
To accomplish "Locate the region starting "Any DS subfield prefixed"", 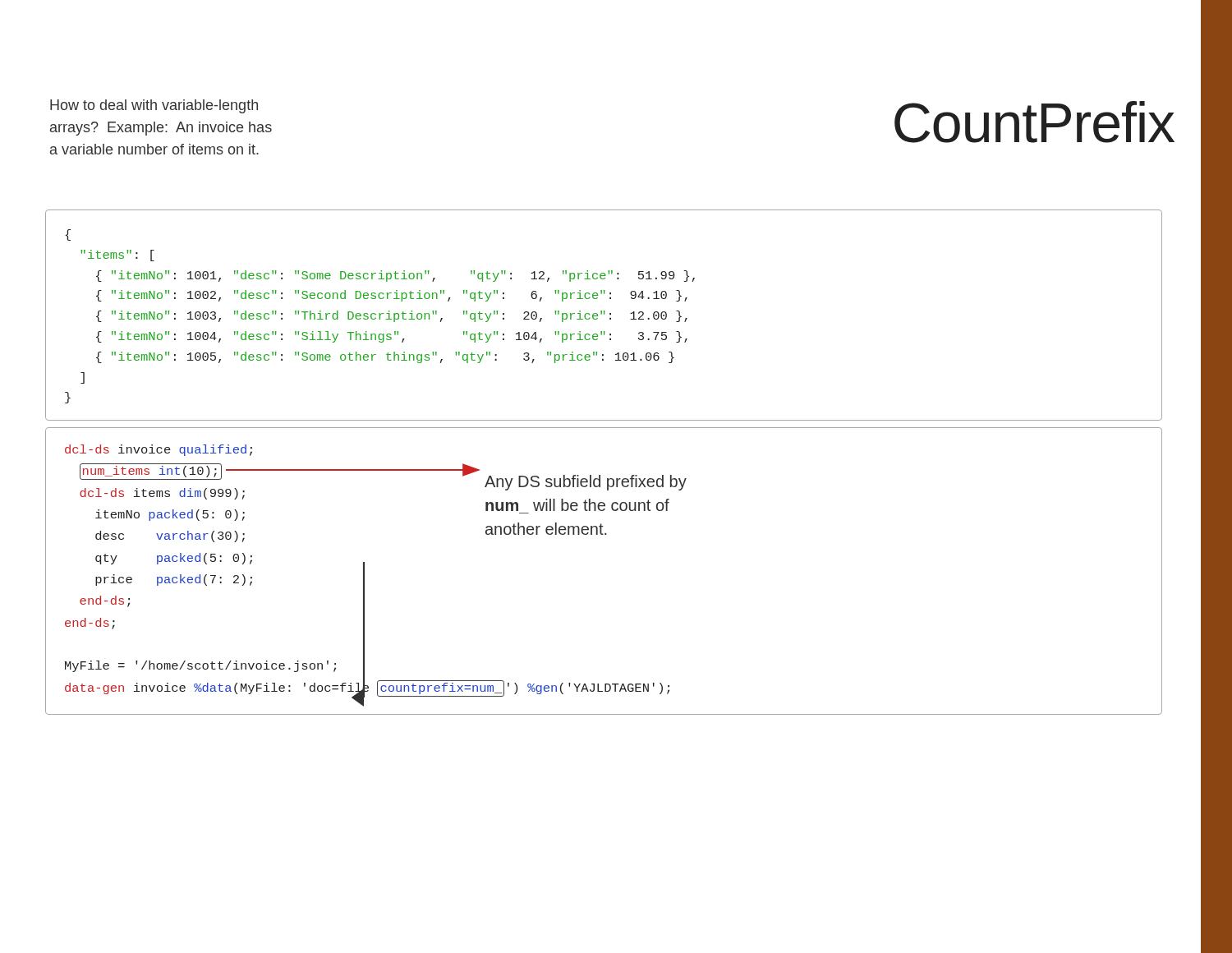I will pos(585,505).
